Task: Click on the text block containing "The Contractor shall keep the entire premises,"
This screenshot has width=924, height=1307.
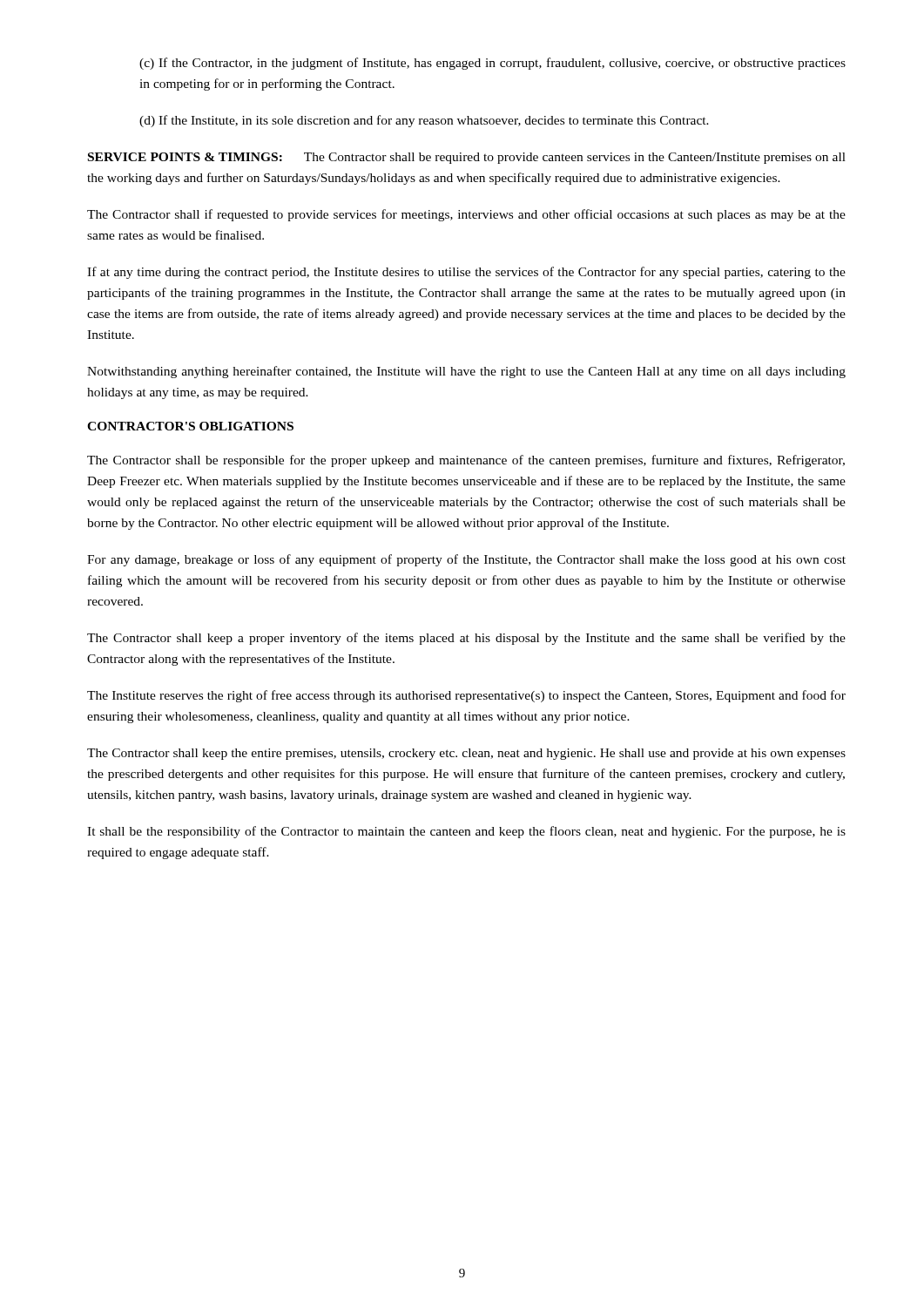Action: (x=466, y=774)
